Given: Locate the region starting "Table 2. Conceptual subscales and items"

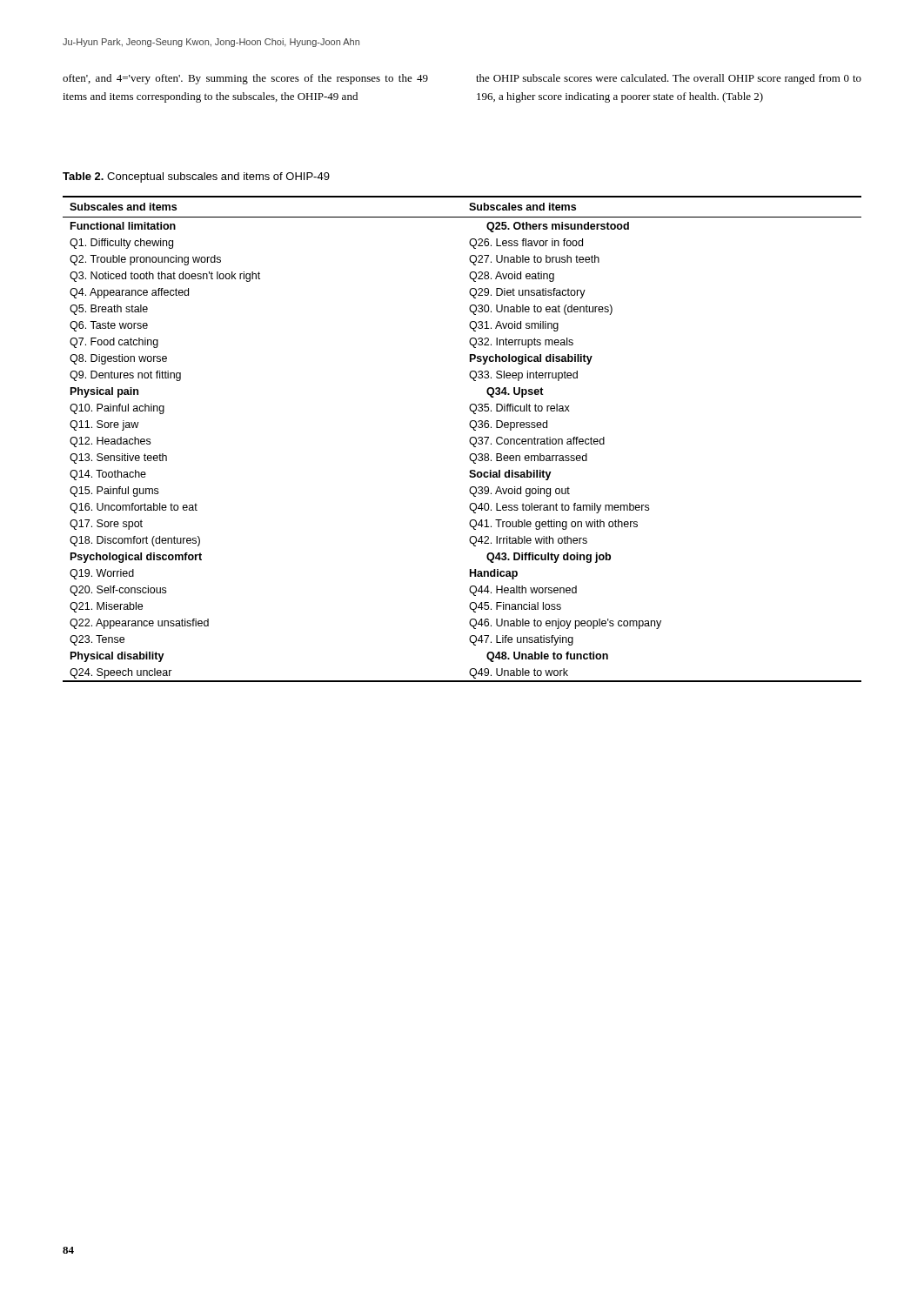Looking at the screenshot, I should click(196, 176).
